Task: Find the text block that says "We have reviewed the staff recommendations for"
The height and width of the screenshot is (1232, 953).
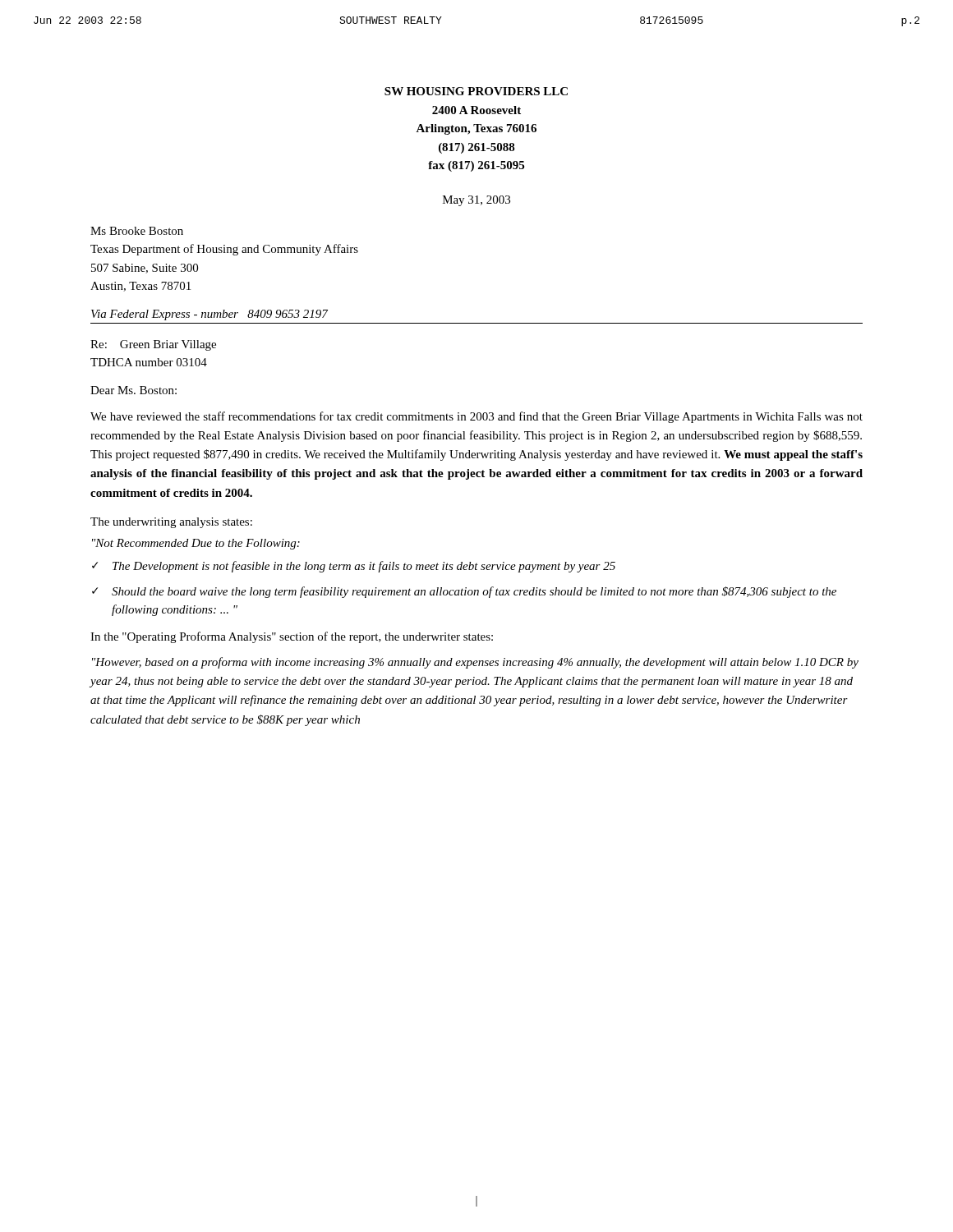Action: coord(476,454)
